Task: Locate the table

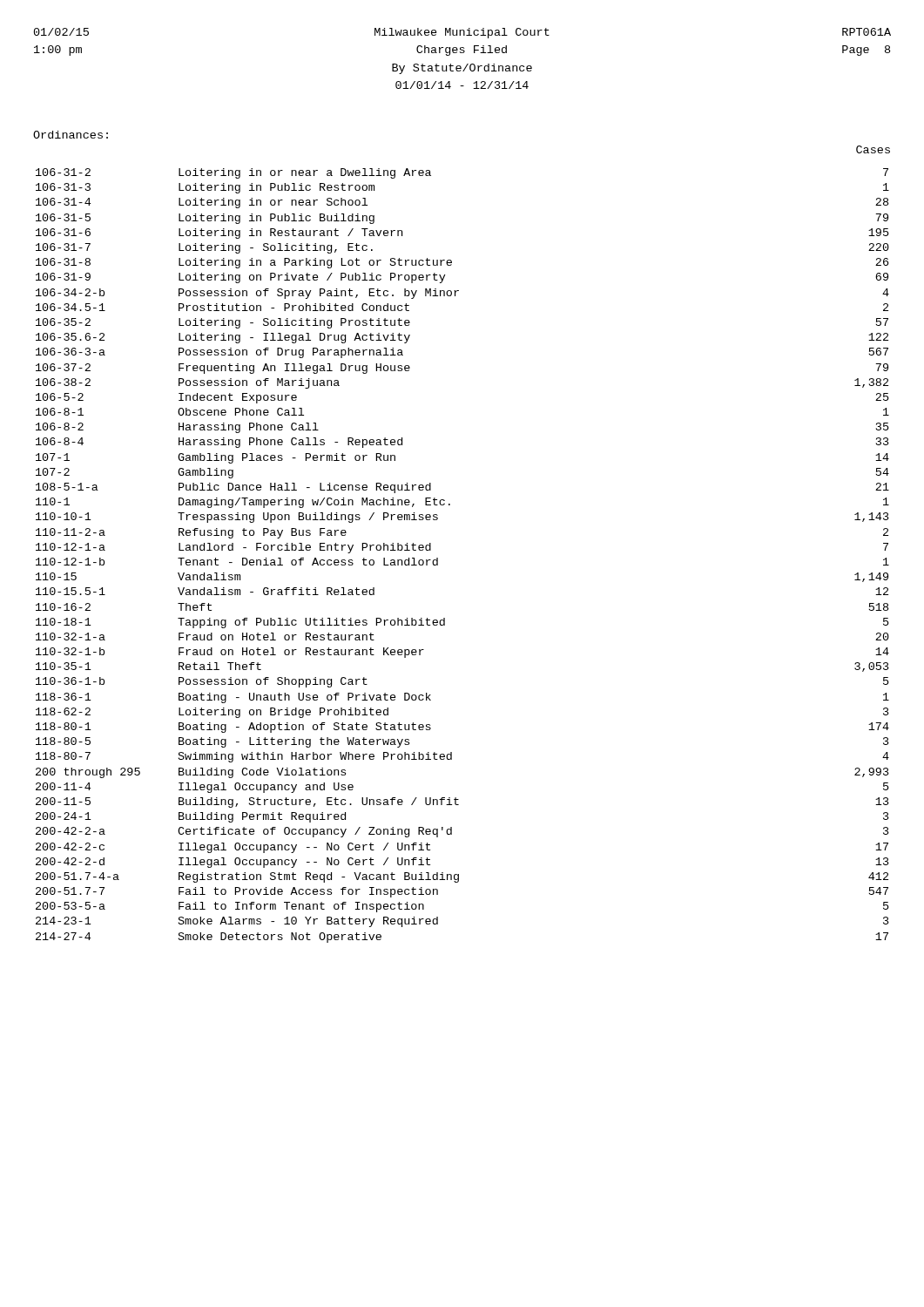Action: pyautogui.click(x=462, y=555)
